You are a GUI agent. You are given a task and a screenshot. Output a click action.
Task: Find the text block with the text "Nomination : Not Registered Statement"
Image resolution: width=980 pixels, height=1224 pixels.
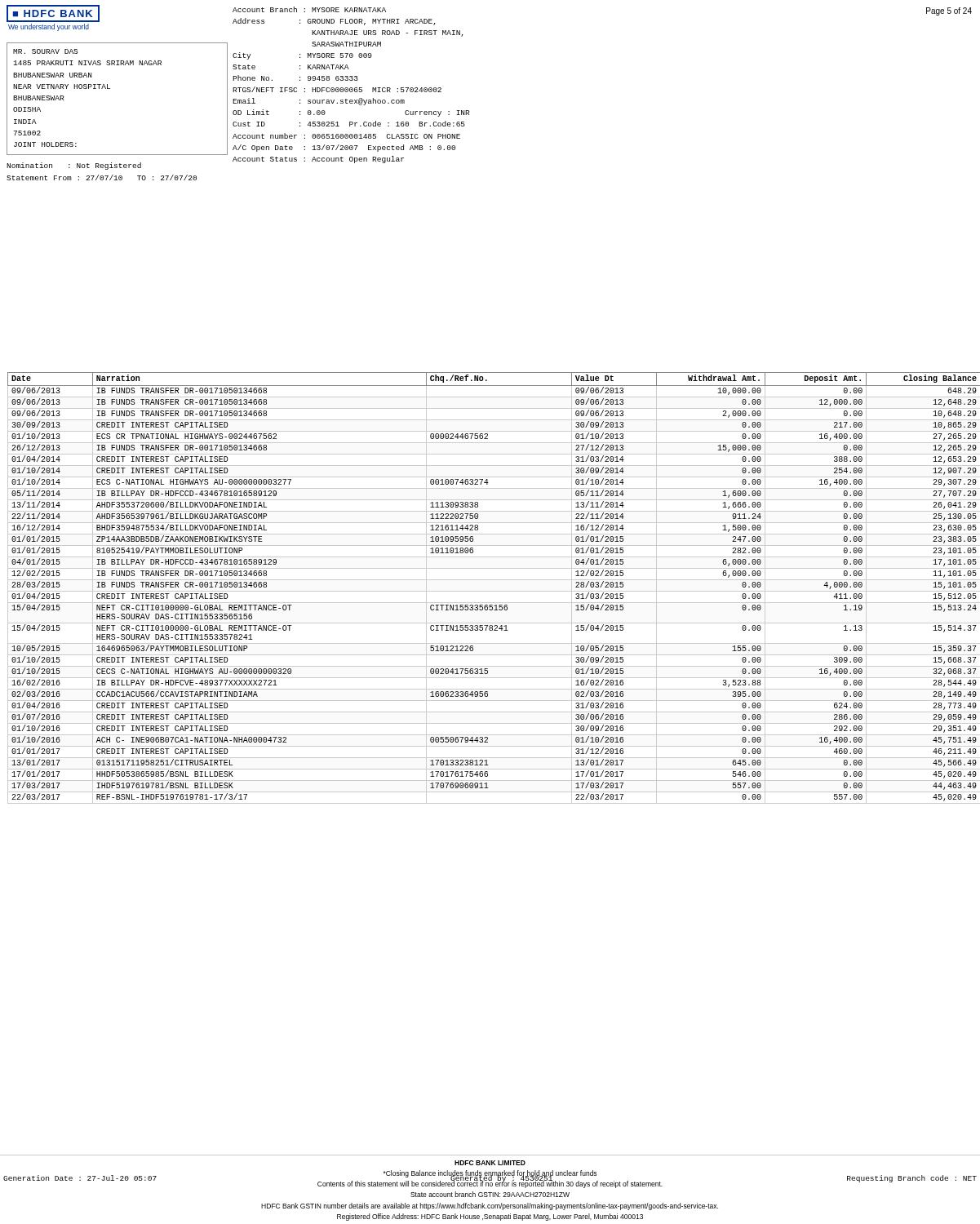102,172
